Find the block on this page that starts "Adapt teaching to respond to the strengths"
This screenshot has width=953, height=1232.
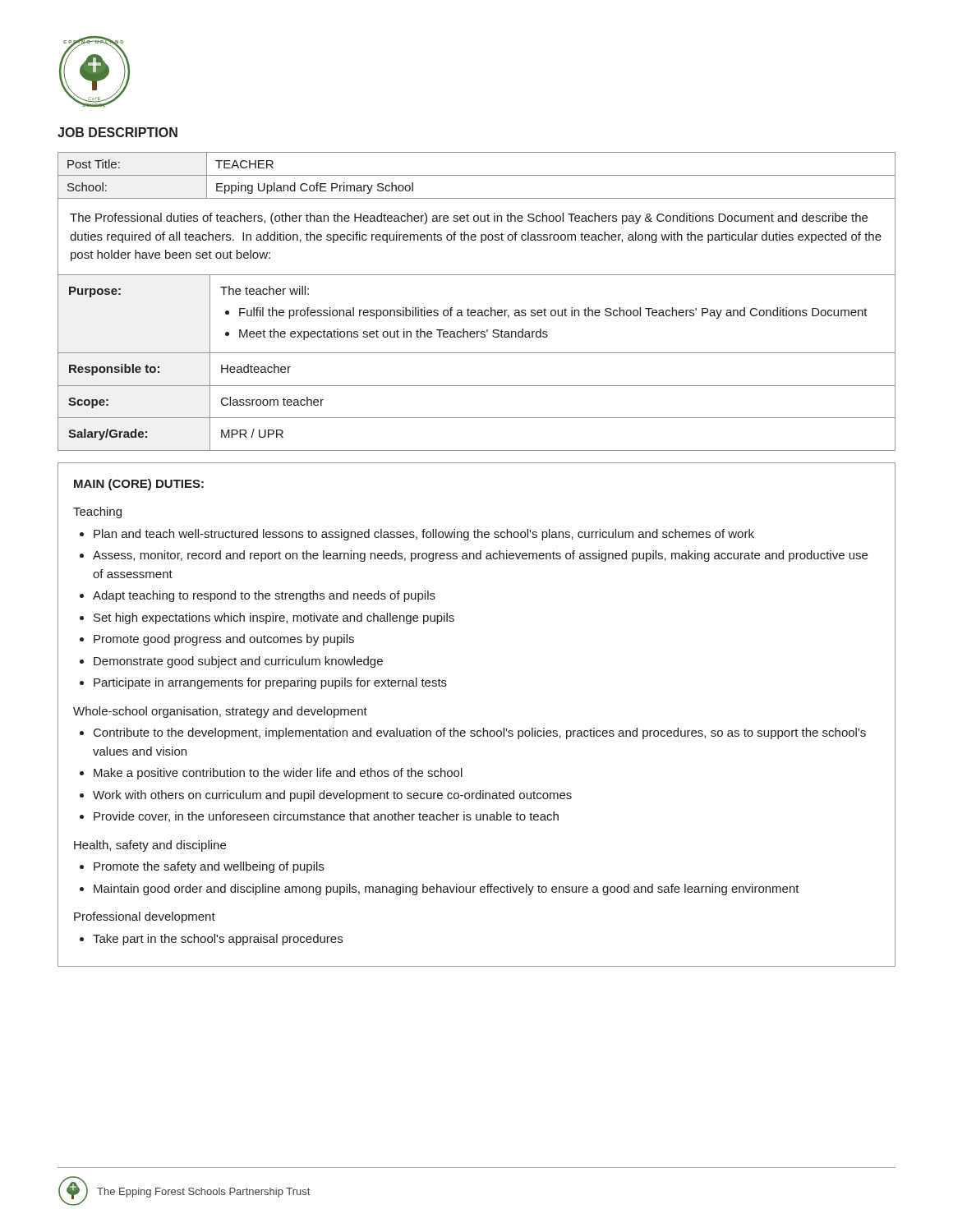click(x=264, y=595)
